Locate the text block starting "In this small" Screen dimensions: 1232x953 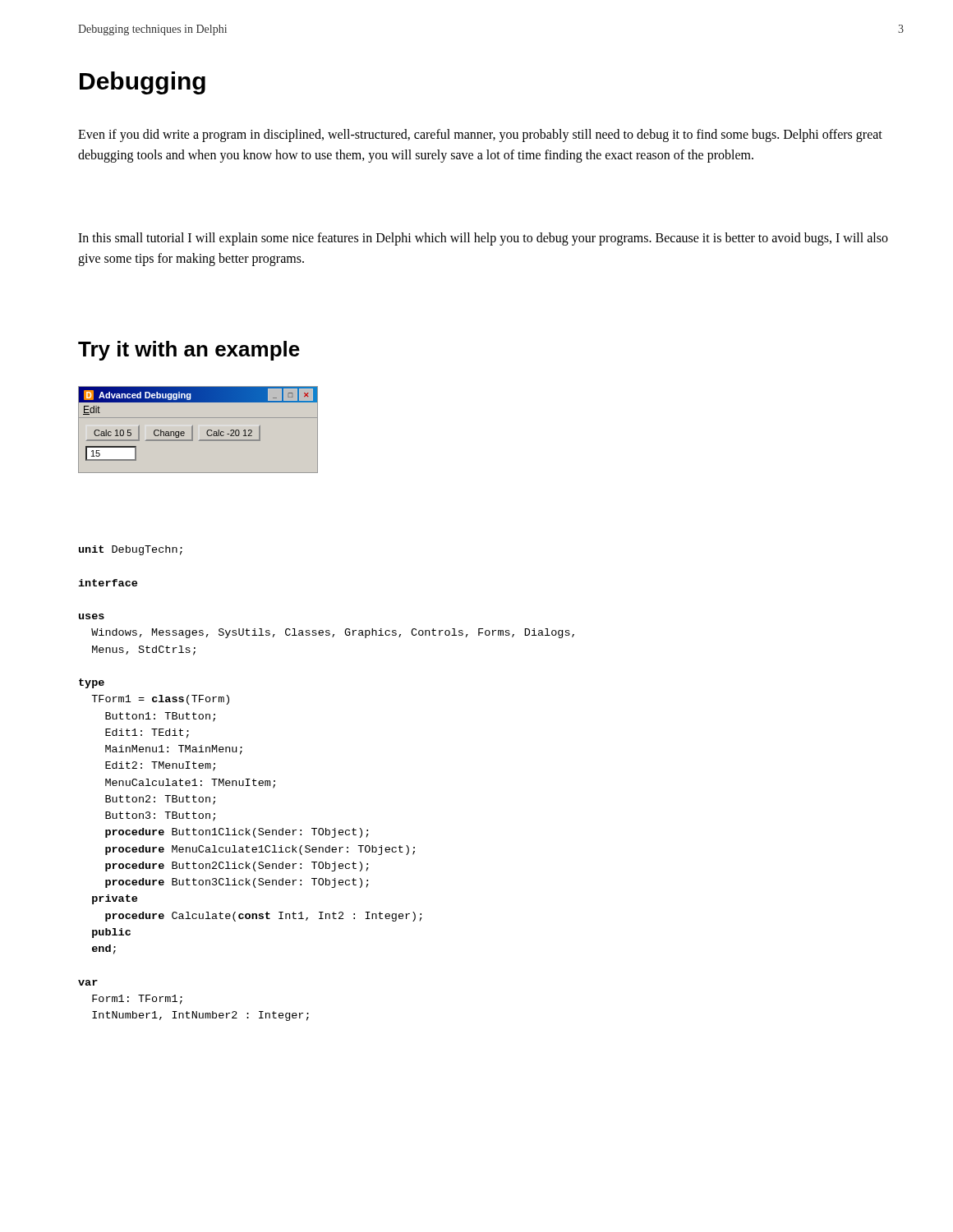(483, 248)
